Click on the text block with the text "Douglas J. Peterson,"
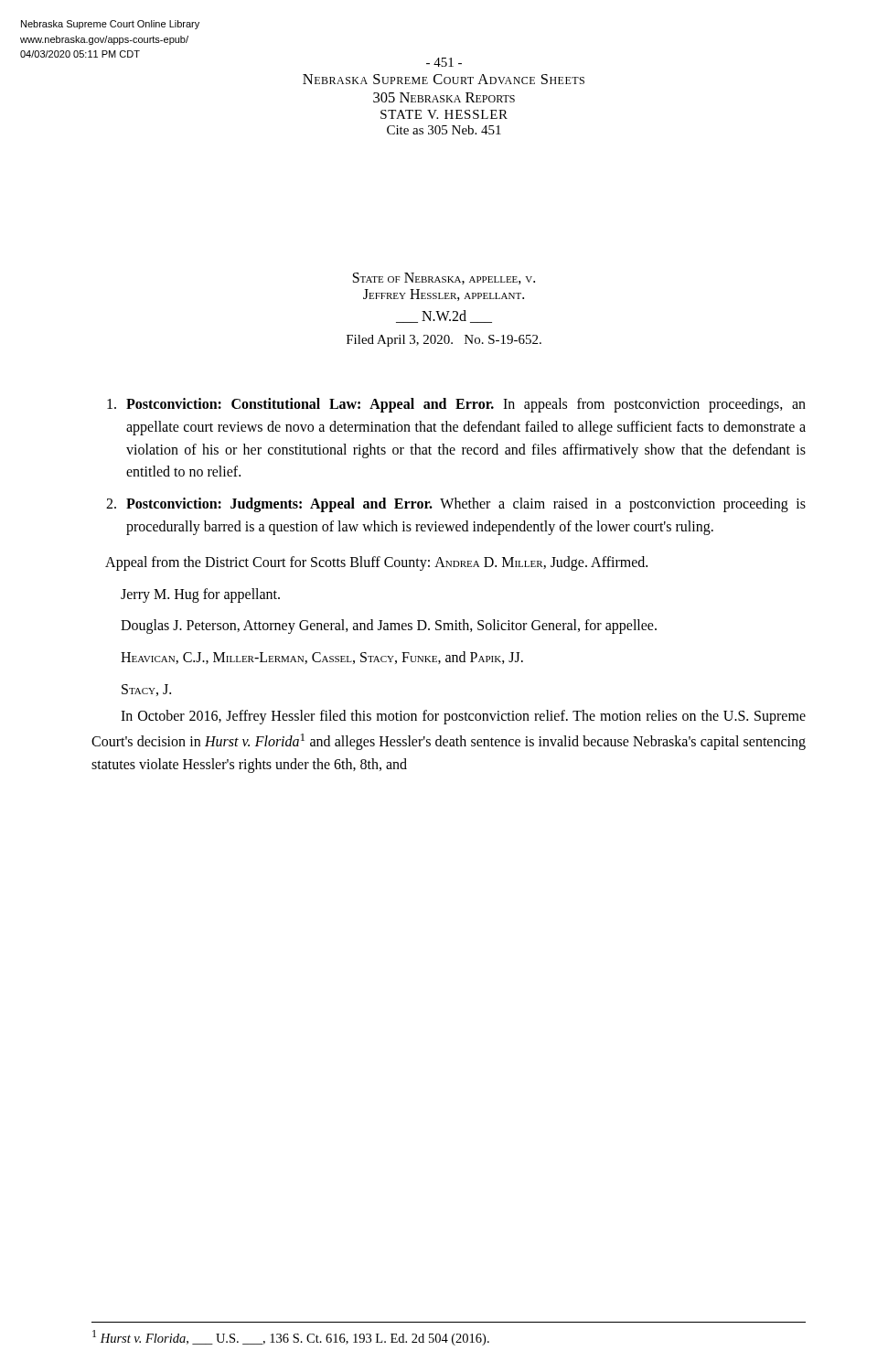This screenshot has width=888, height=1372. (389, 625)
